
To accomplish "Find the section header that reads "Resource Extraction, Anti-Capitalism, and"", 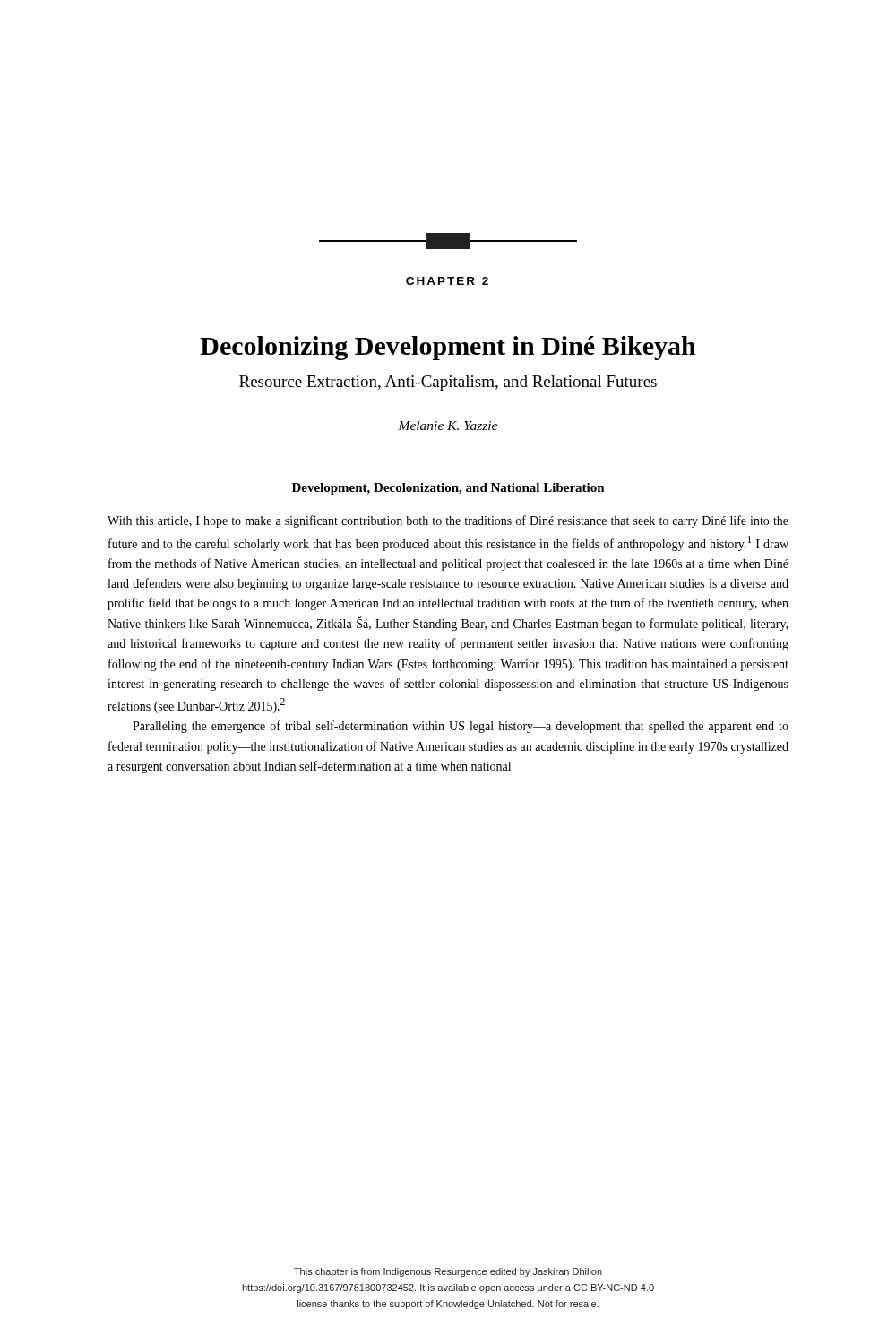I will pyautogui.click(x=448, y=381).
